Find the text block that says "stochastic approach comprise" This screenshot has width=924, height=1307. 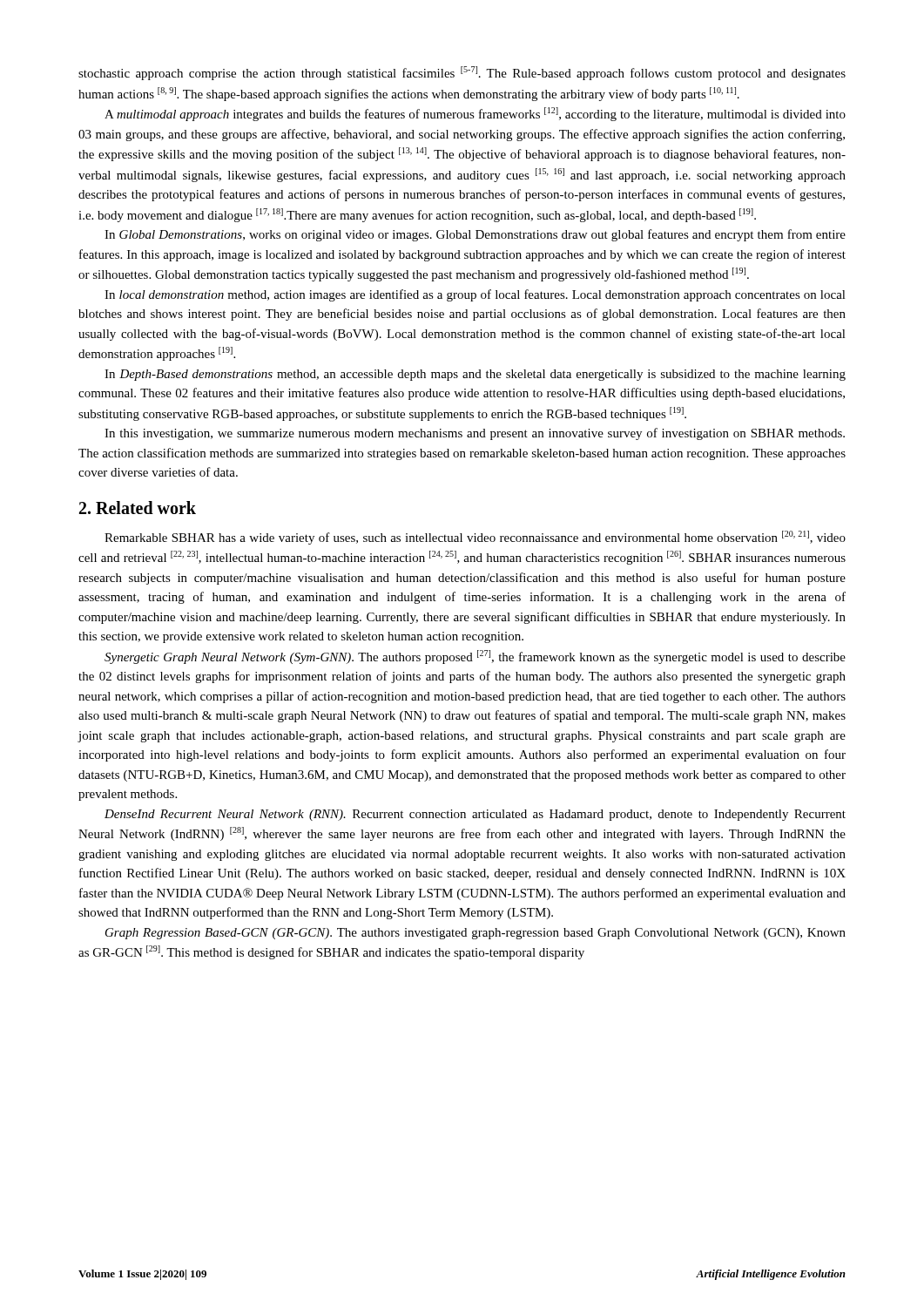(x=462, y=83)
